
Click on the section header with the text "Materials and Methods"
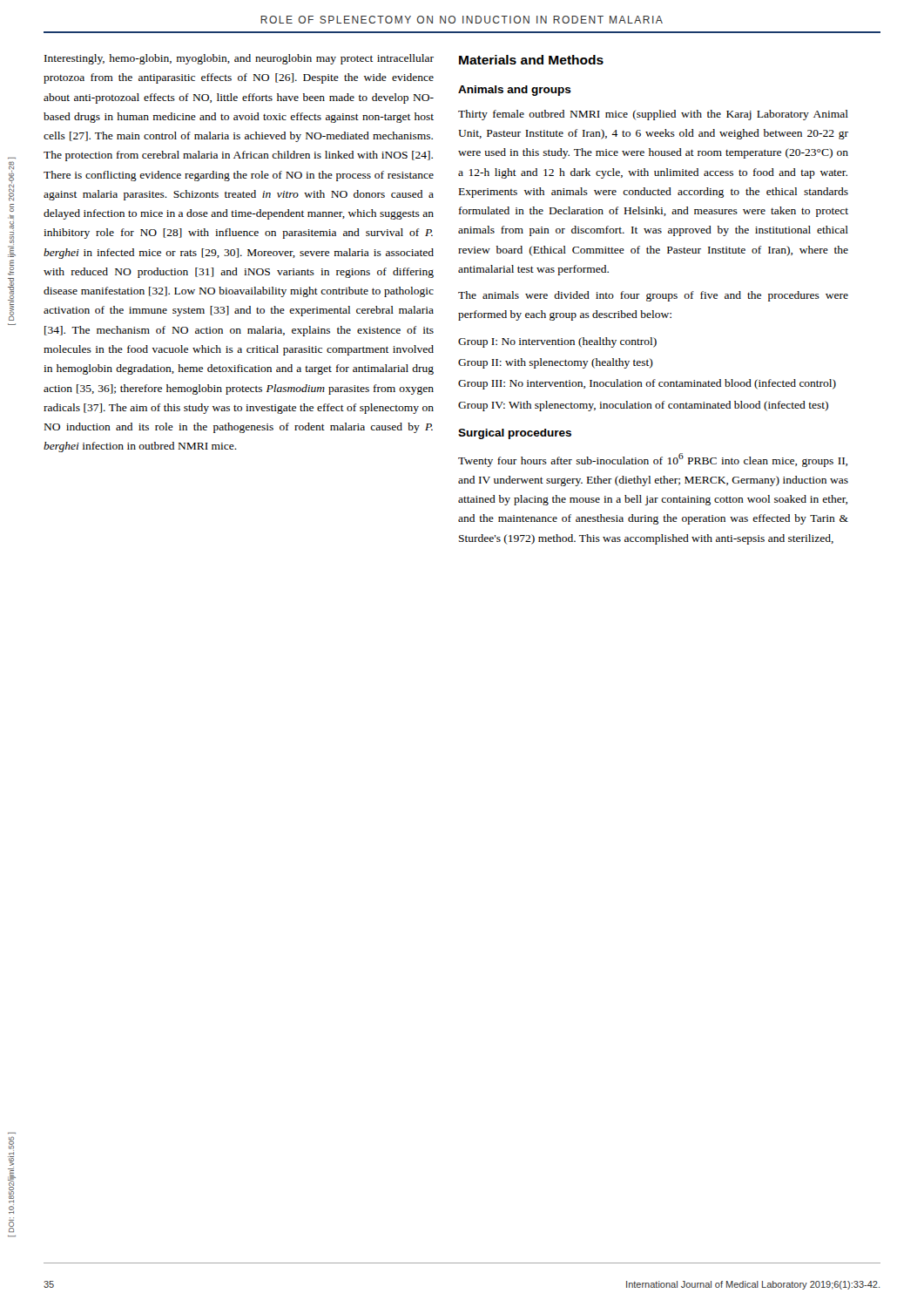pos(531,60)
